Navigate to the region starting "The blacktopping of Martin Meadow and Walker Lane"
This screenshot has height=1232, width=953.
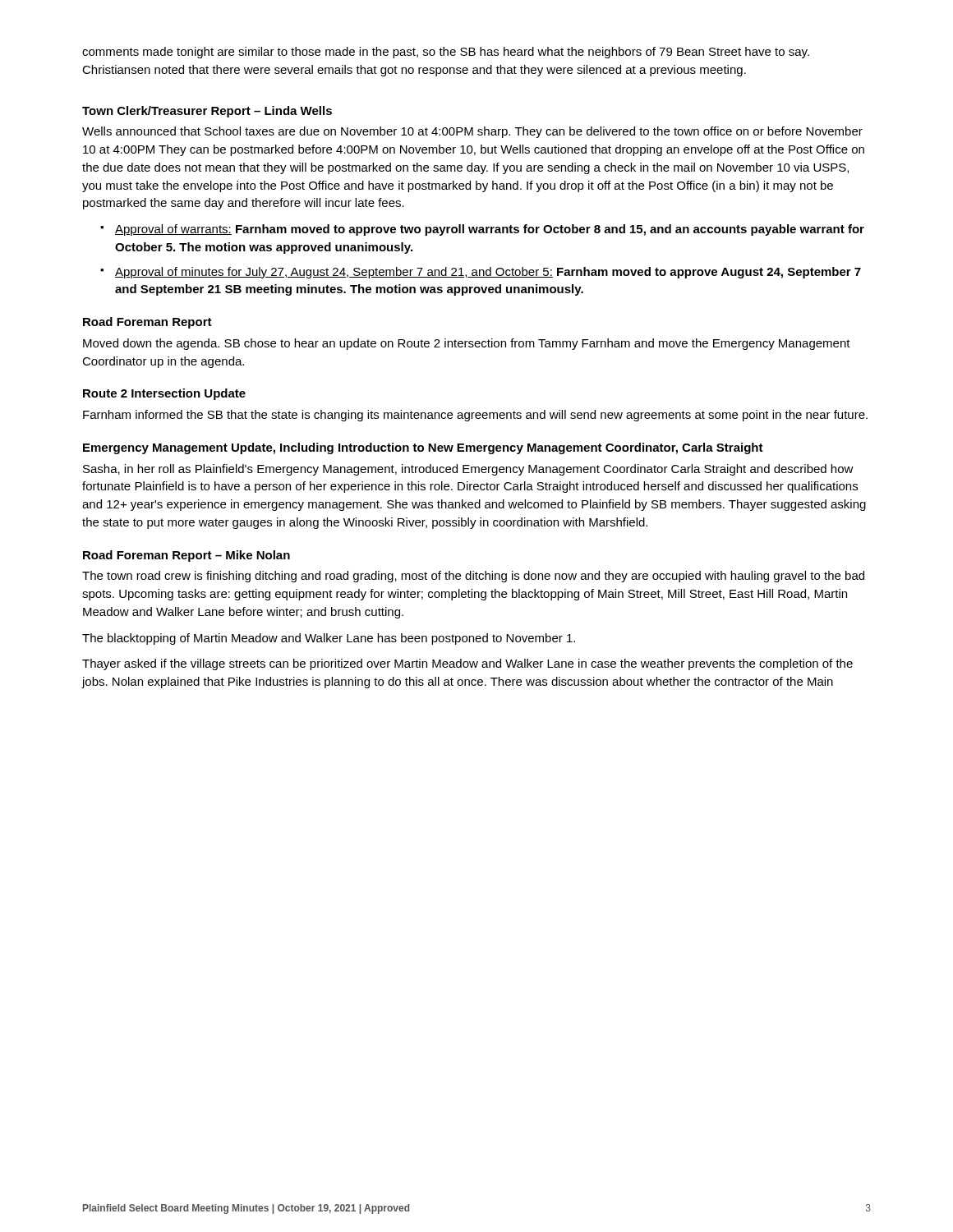(476, 638)
